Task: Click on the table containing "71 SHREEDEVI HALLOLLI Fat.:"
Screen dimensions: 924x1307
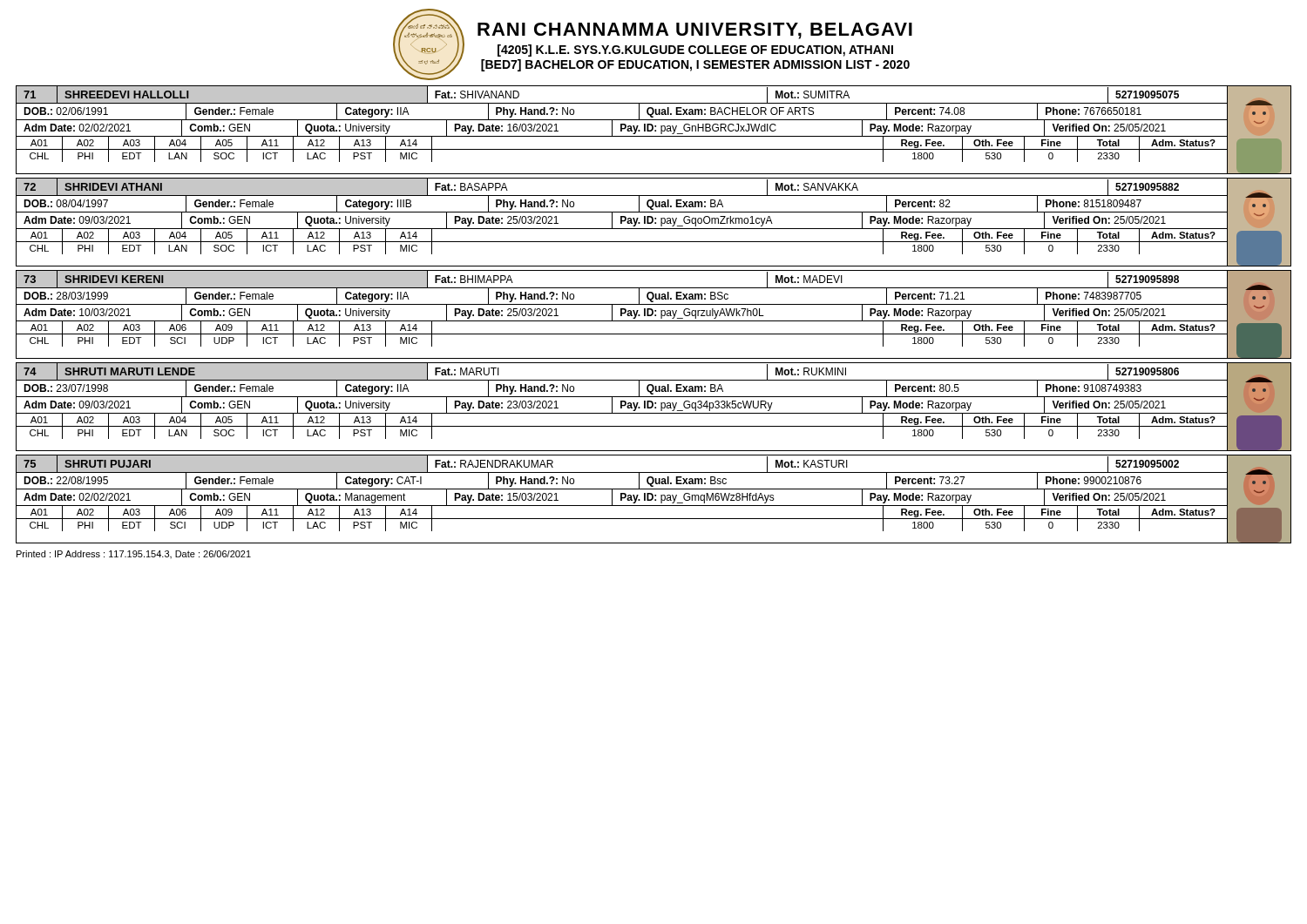Action: coord(654,130)
